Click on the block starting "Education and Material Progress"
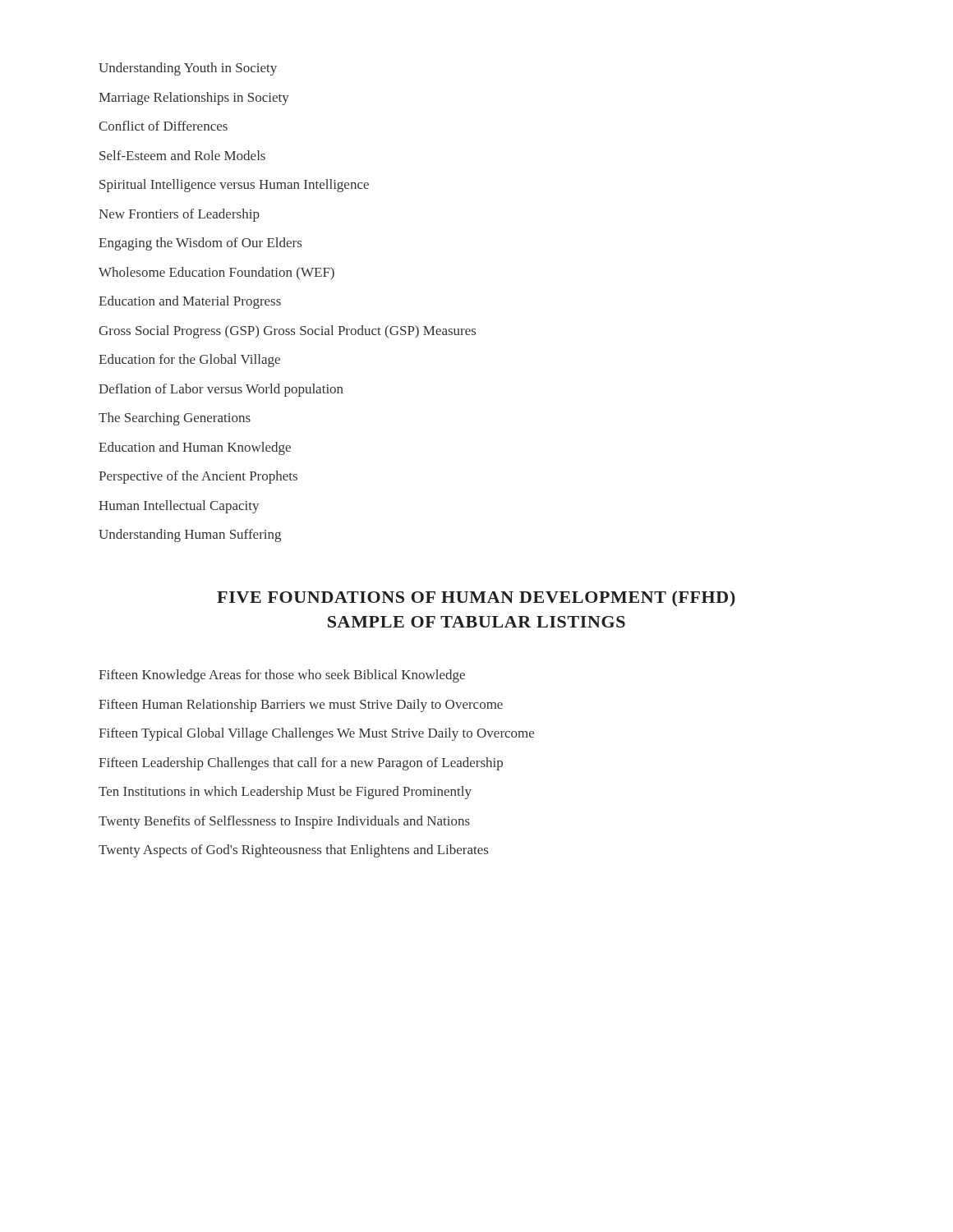Screen dimensions: 1232x953 click(190, 301)
